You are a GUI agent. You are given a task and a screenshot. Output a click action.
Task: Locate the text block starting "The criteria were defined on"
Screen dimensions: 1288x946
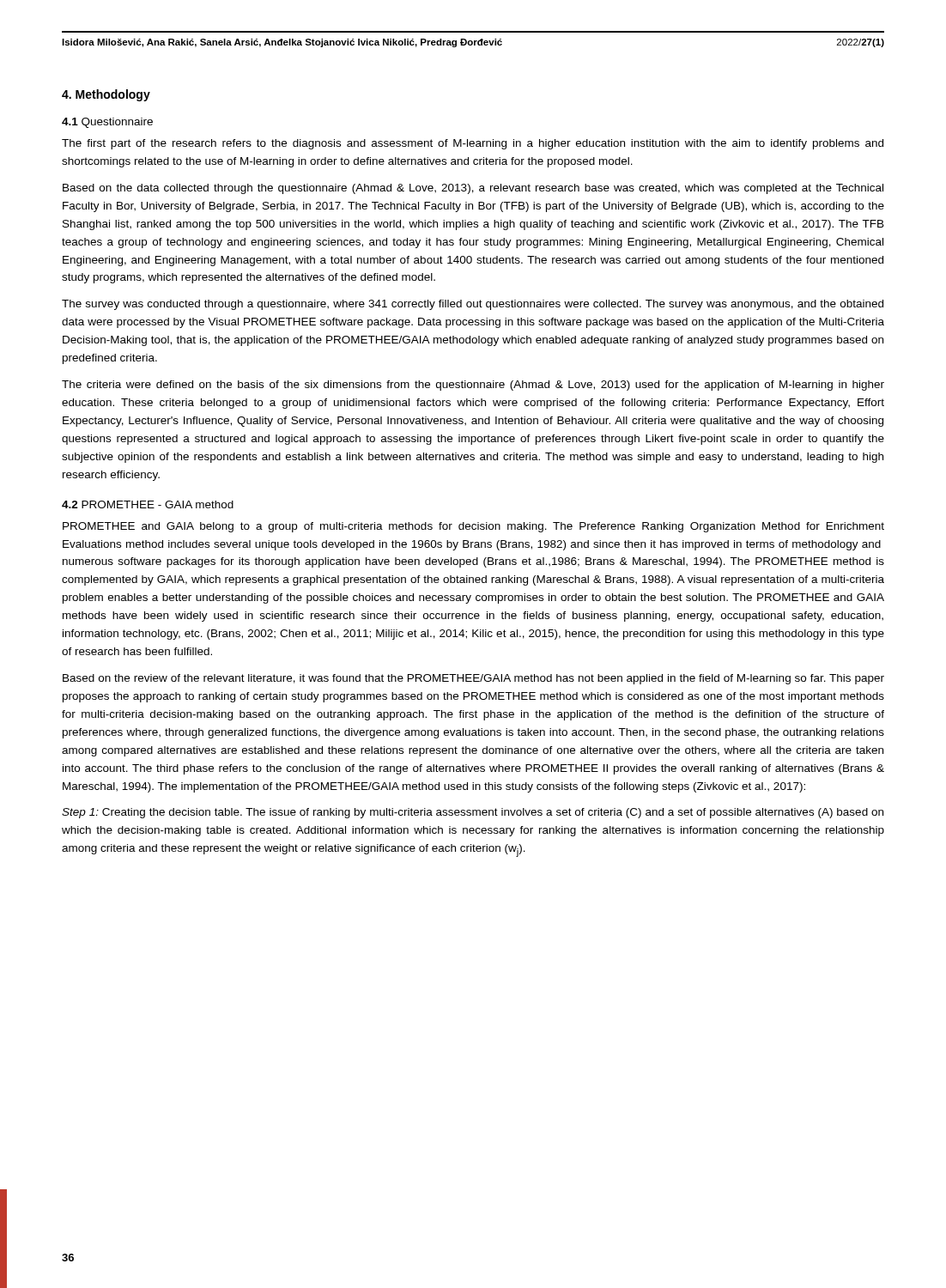point(473,430)
